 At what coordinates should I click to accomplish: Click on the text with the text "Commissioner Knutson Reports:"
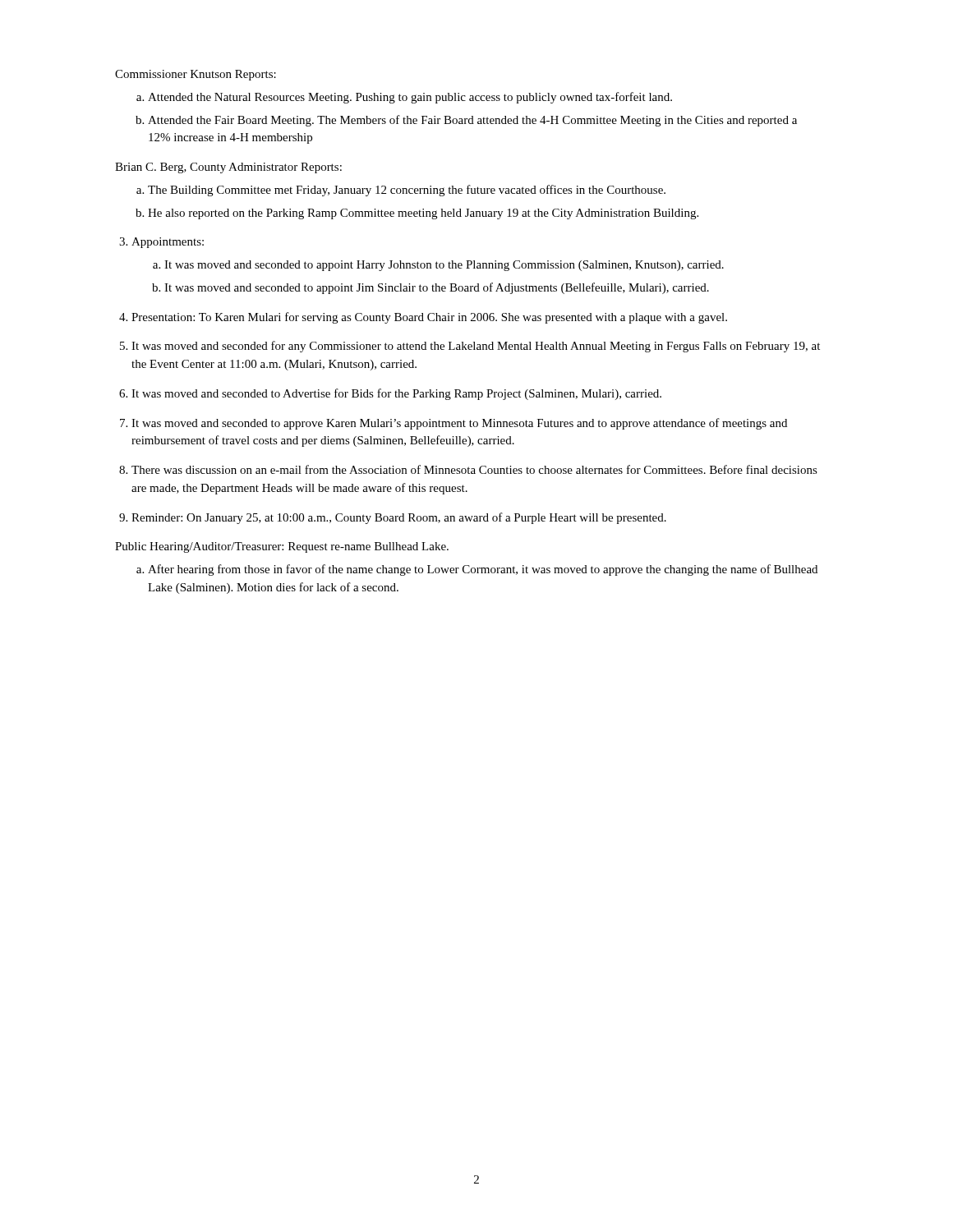click(196, 74)
